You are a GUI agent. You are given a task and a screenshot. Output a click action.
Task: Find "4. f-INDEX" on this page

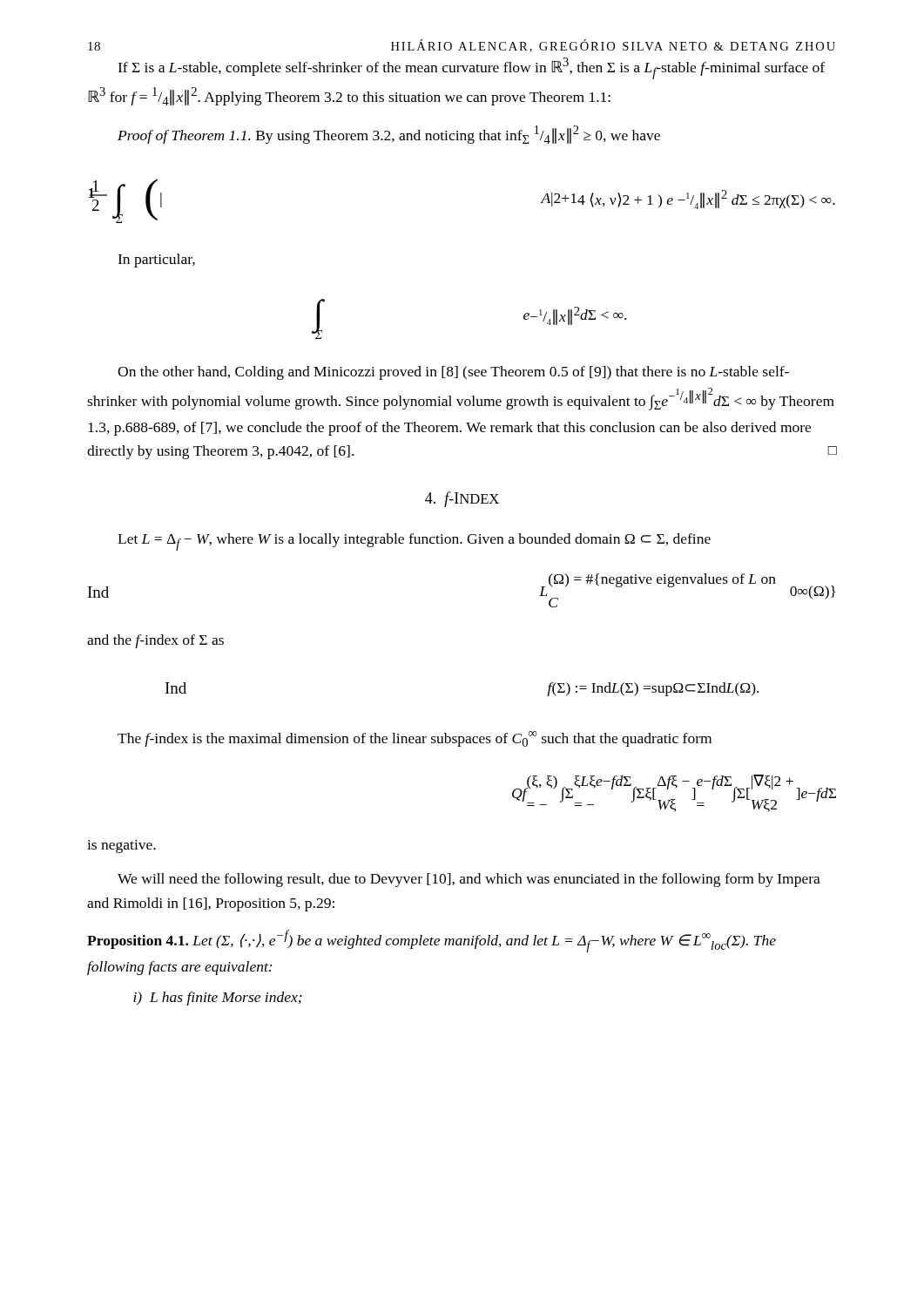click(x=462, y=498)
